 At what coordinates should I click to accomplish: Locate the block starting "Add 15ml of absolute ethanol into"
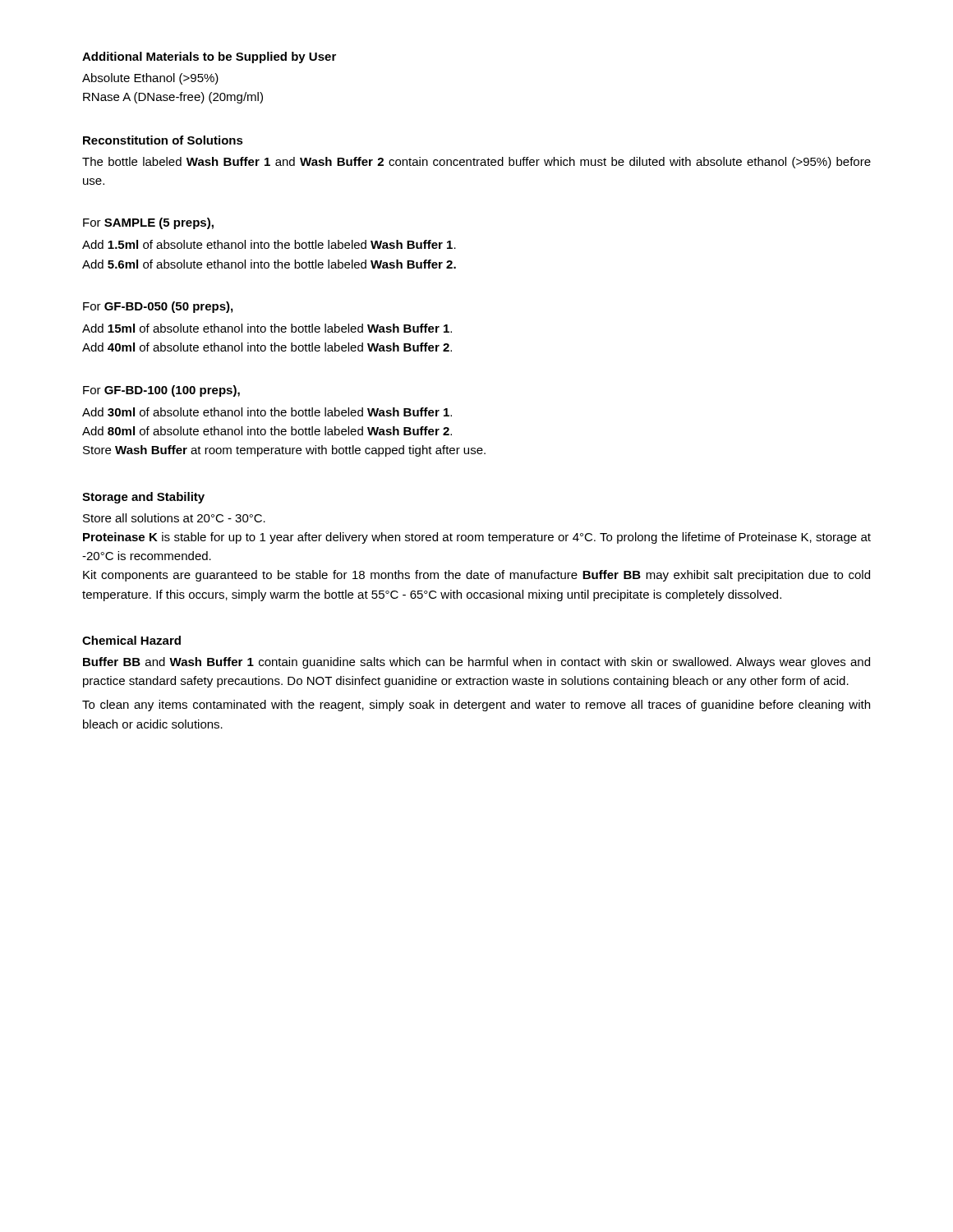[268, 338]
